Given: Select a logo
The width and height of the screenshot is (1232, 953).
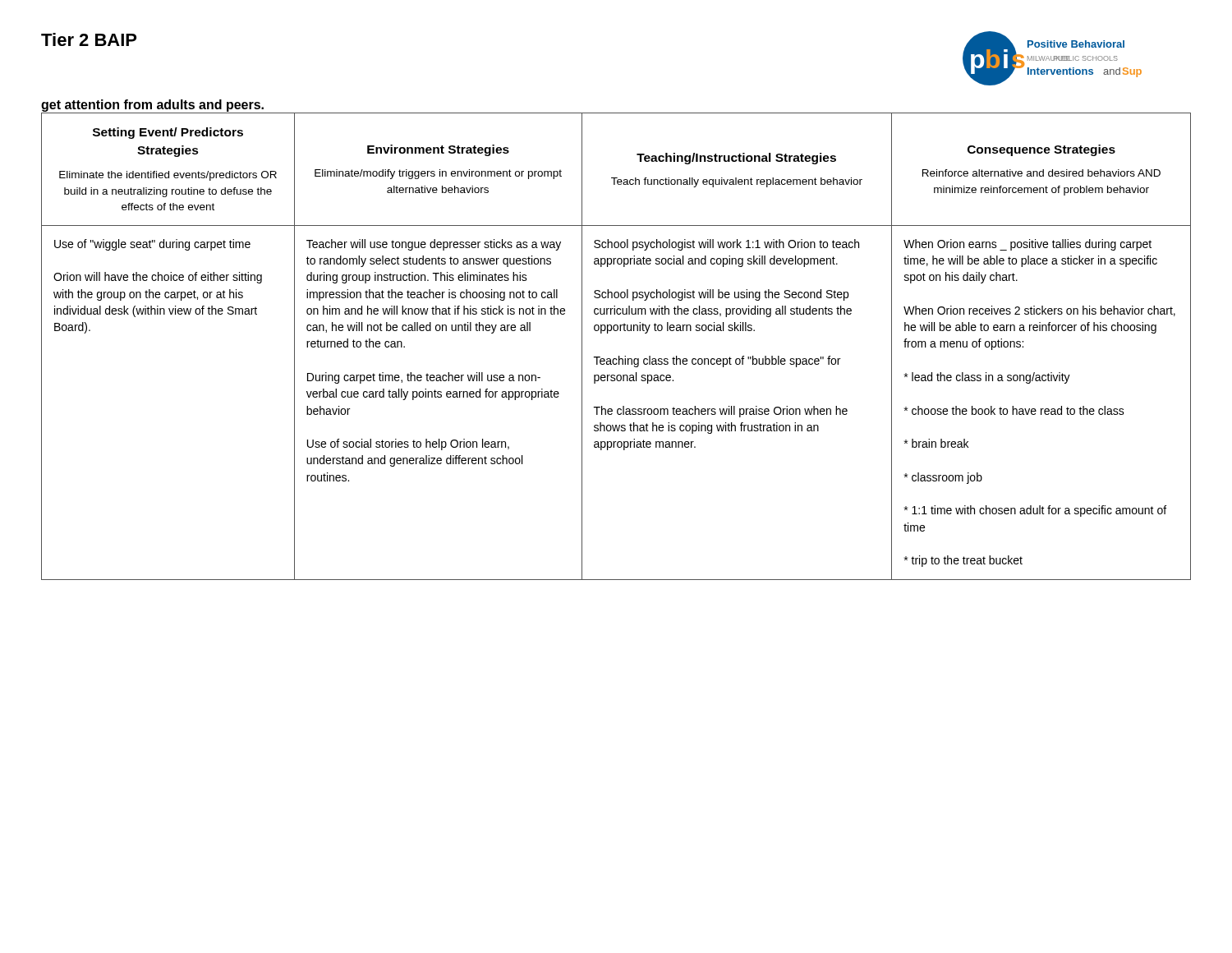Looking at the screenshot, I should tap(1051, 60).
